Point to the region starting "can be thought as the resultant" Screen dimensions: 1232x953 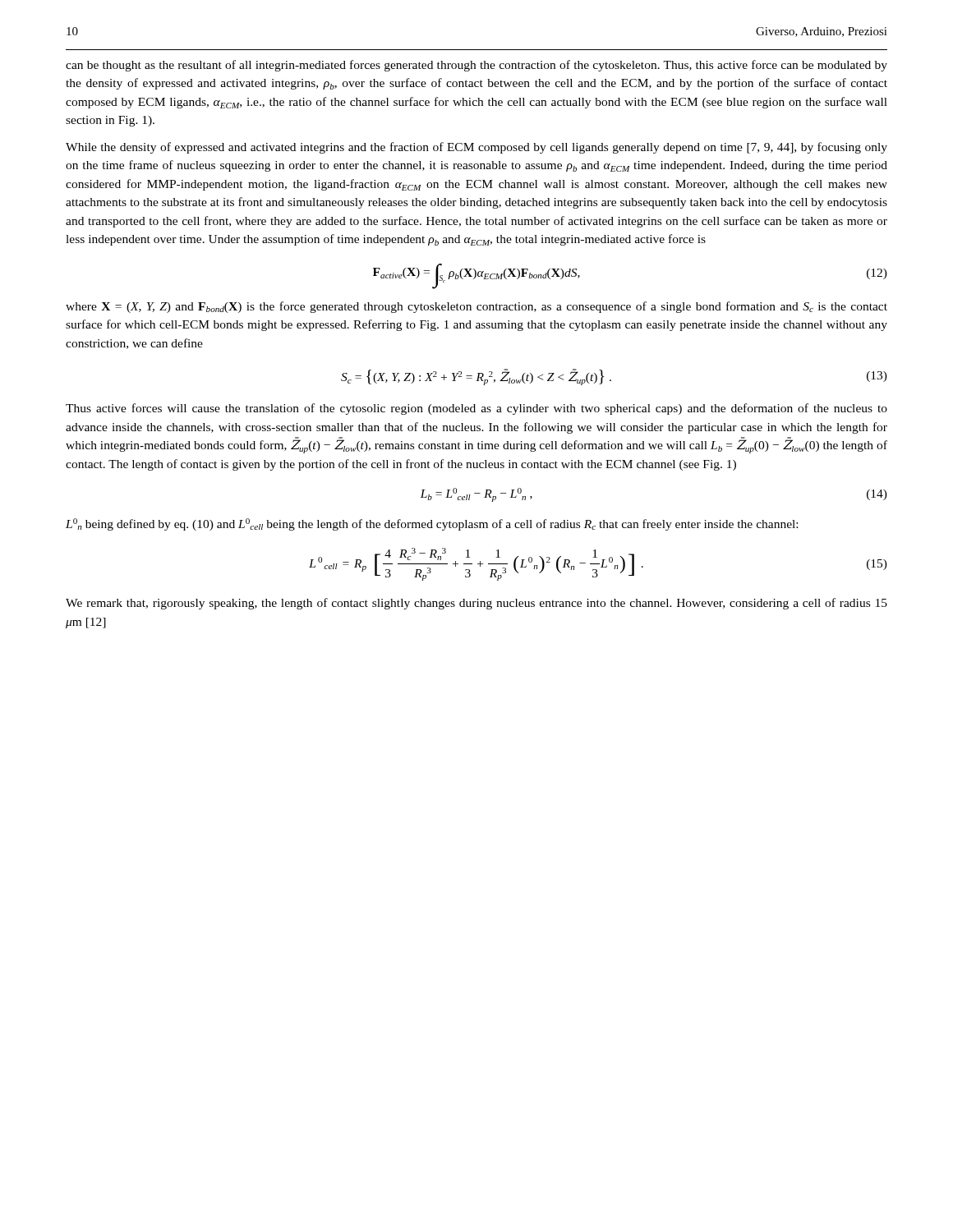[476, 92]
